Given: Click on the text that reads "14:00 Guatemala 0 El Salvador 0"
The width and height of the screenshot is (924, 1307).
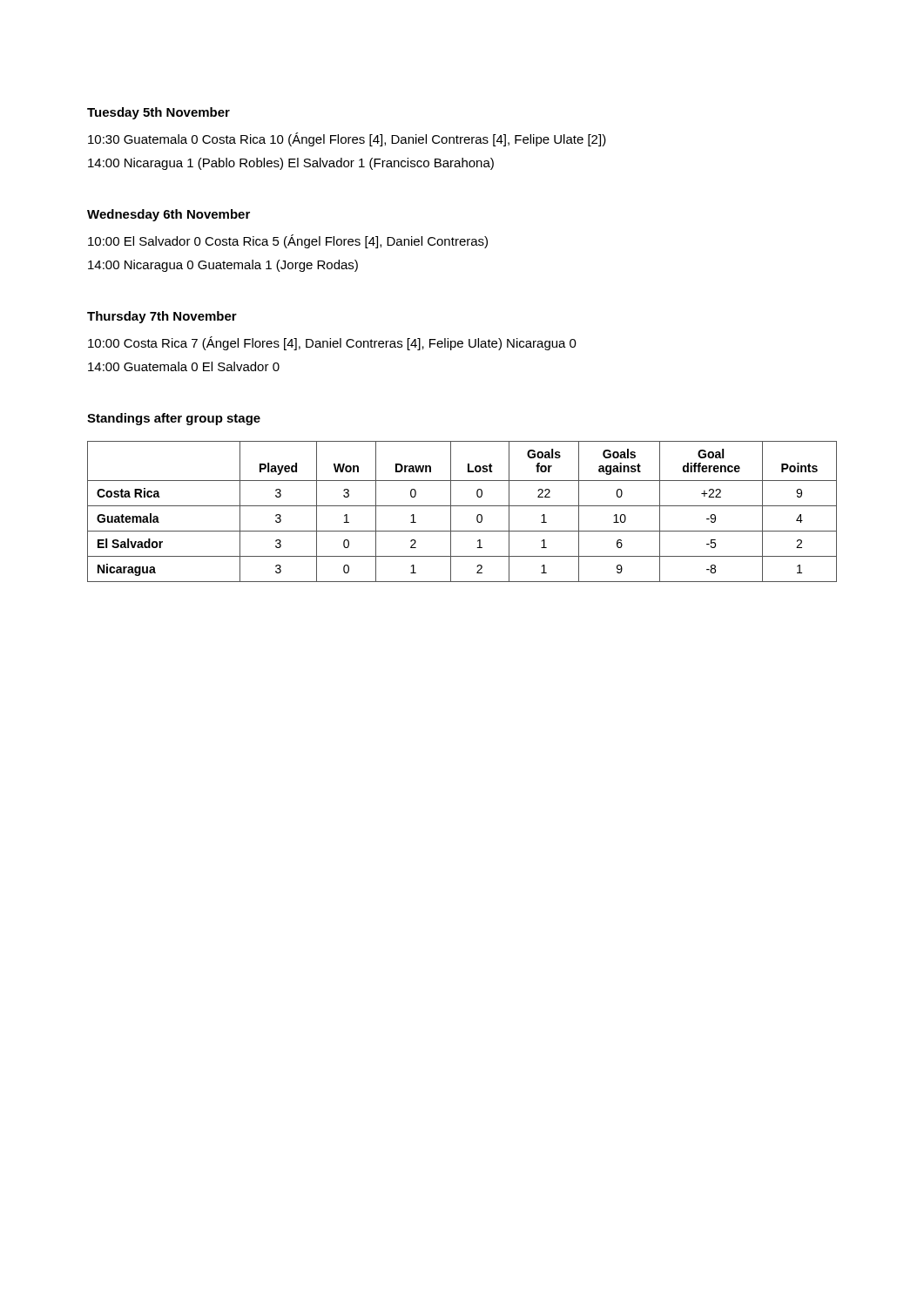Looking at the screenshot, I should (183, 366).
